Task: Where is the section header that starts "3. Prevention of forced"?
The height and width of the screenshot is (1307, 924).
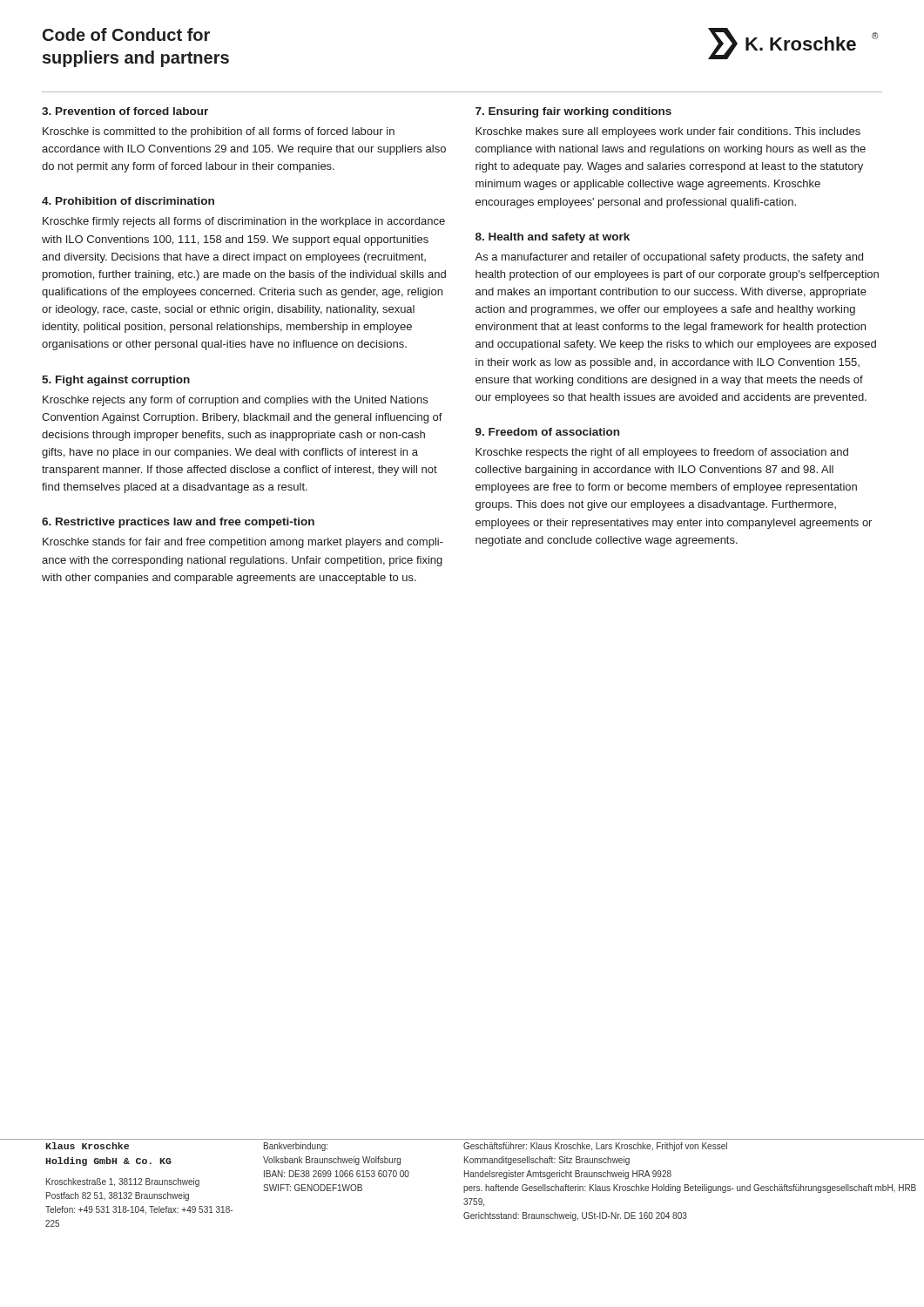Action: point(125,111)
